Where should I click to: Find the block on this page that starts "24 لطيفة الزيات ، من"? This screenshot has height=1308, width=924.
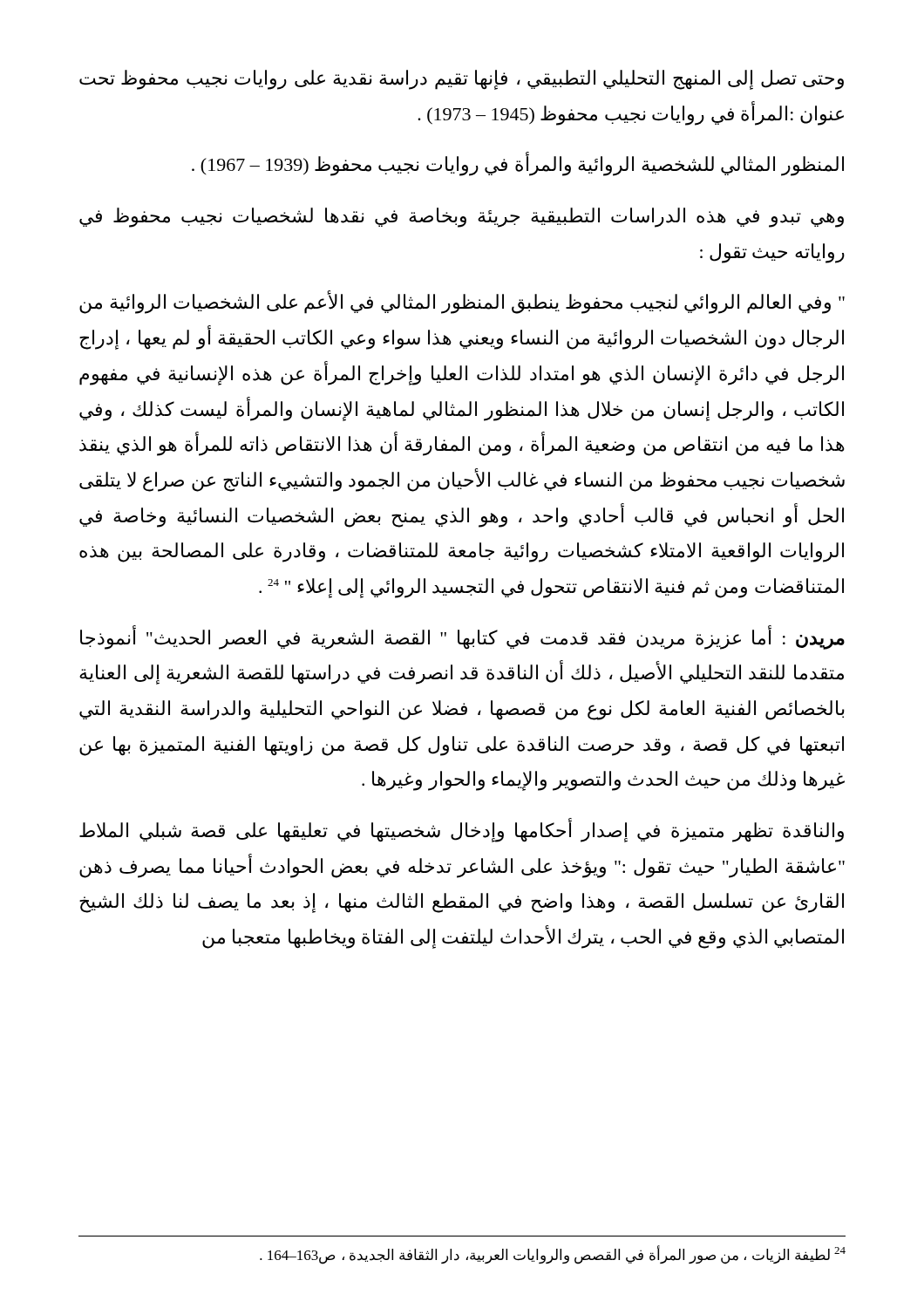click(552, 1254)
